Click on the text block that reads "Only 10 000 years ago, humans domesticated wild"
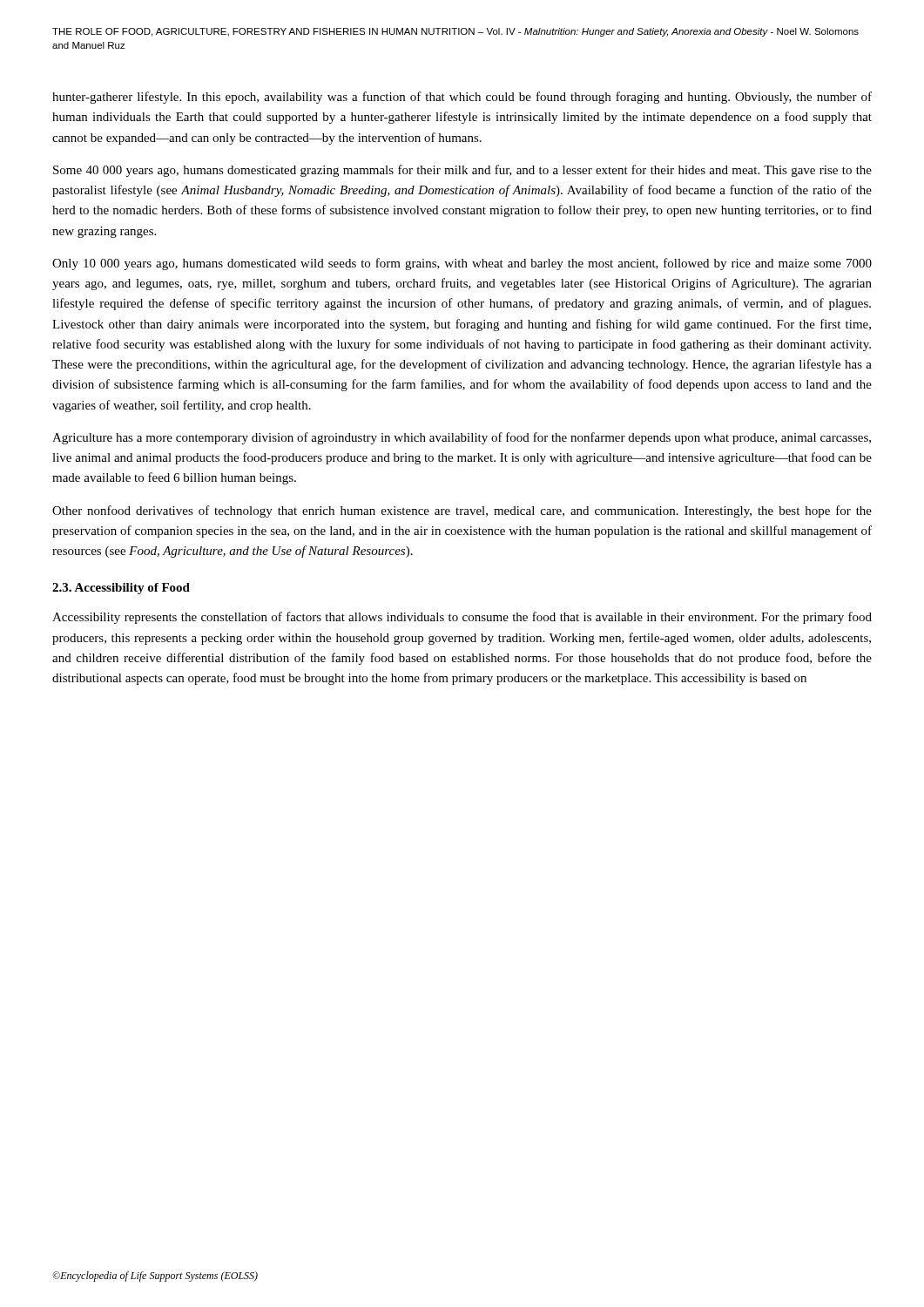This screenshot has width=924, height=1307. coord(462,334)
